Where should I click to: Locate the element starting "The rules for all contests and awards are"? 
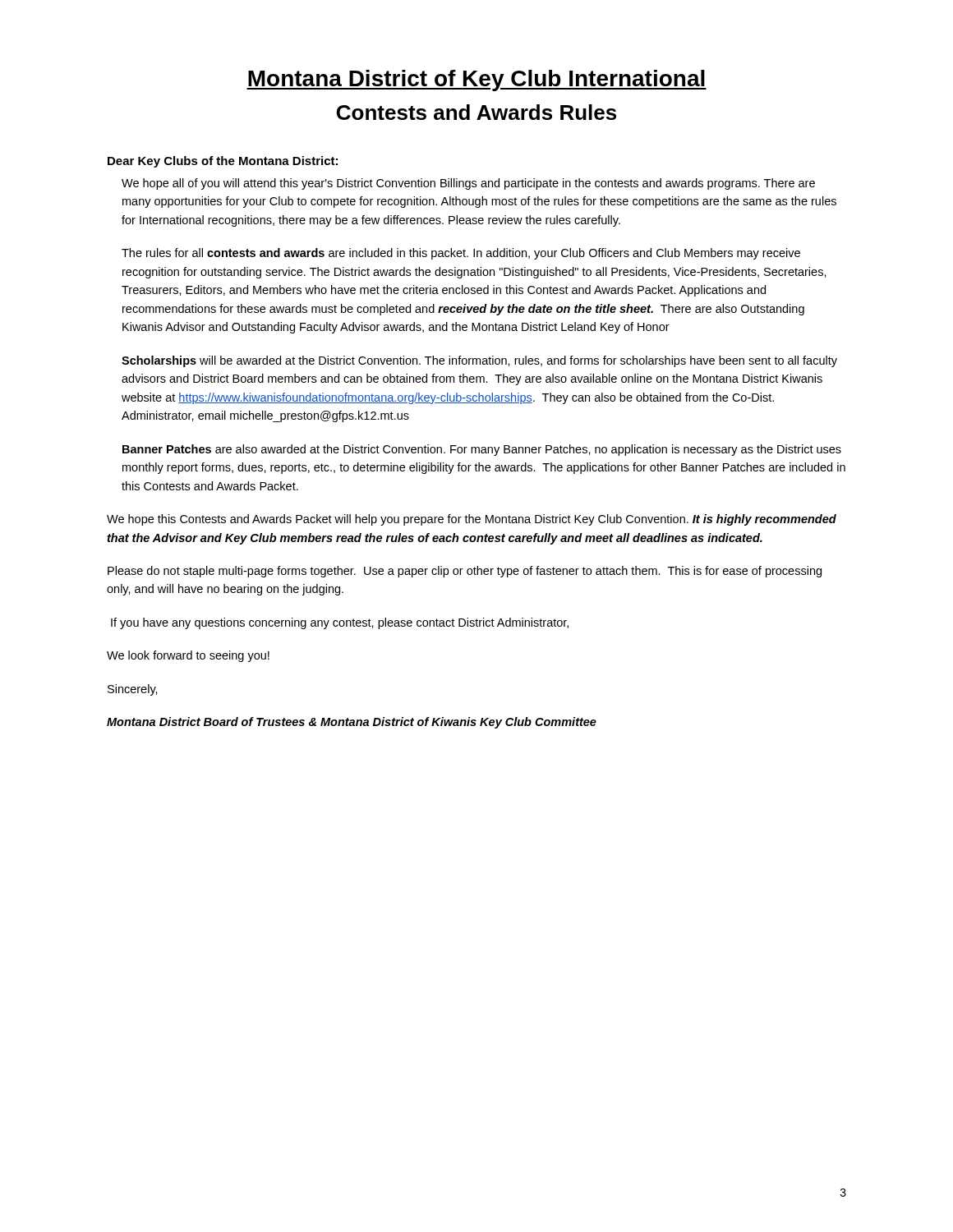point(474,290)
